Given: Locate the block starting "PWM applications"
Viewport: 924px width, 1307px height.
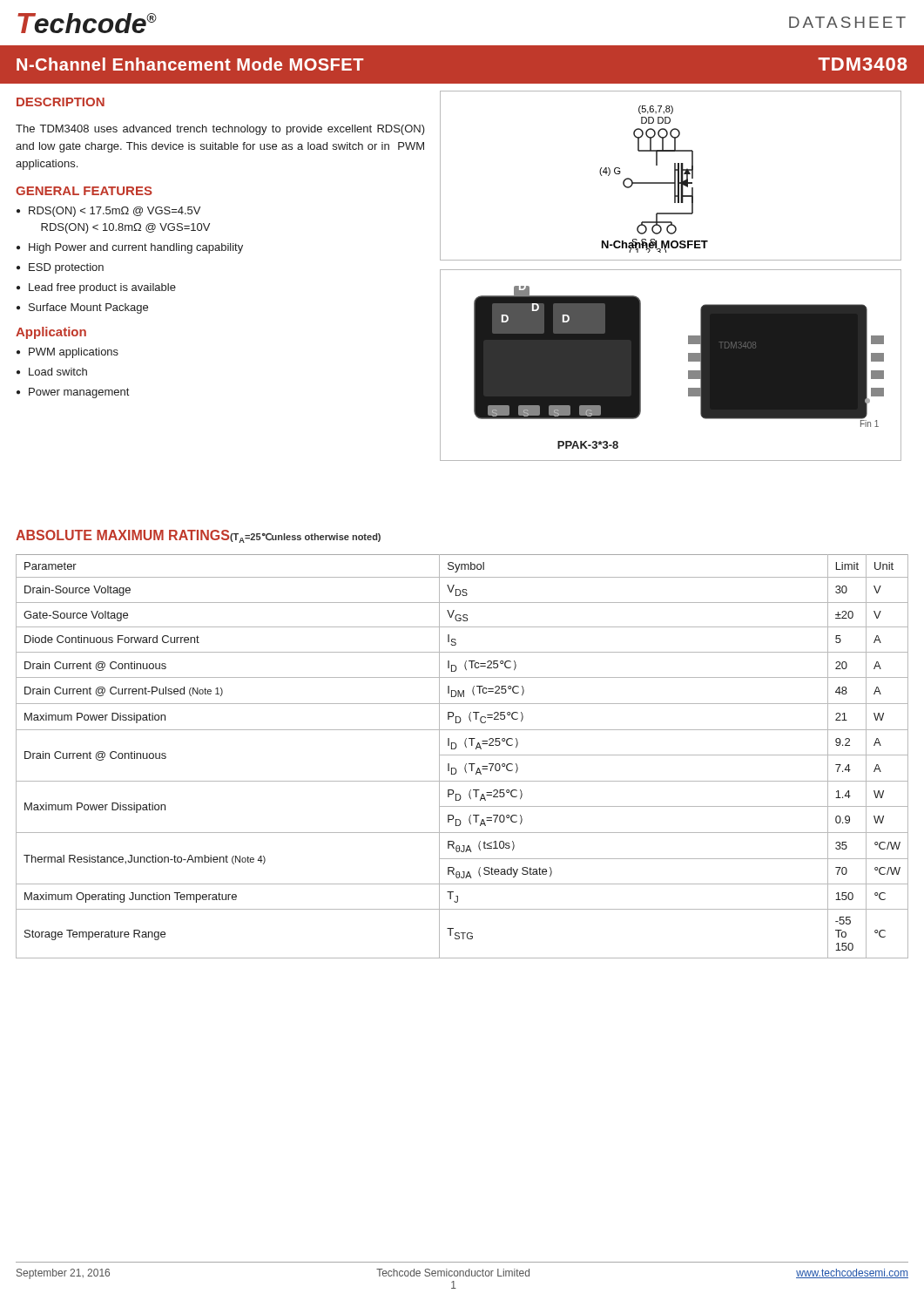Looking at the screenshot, I should [73, 352].
